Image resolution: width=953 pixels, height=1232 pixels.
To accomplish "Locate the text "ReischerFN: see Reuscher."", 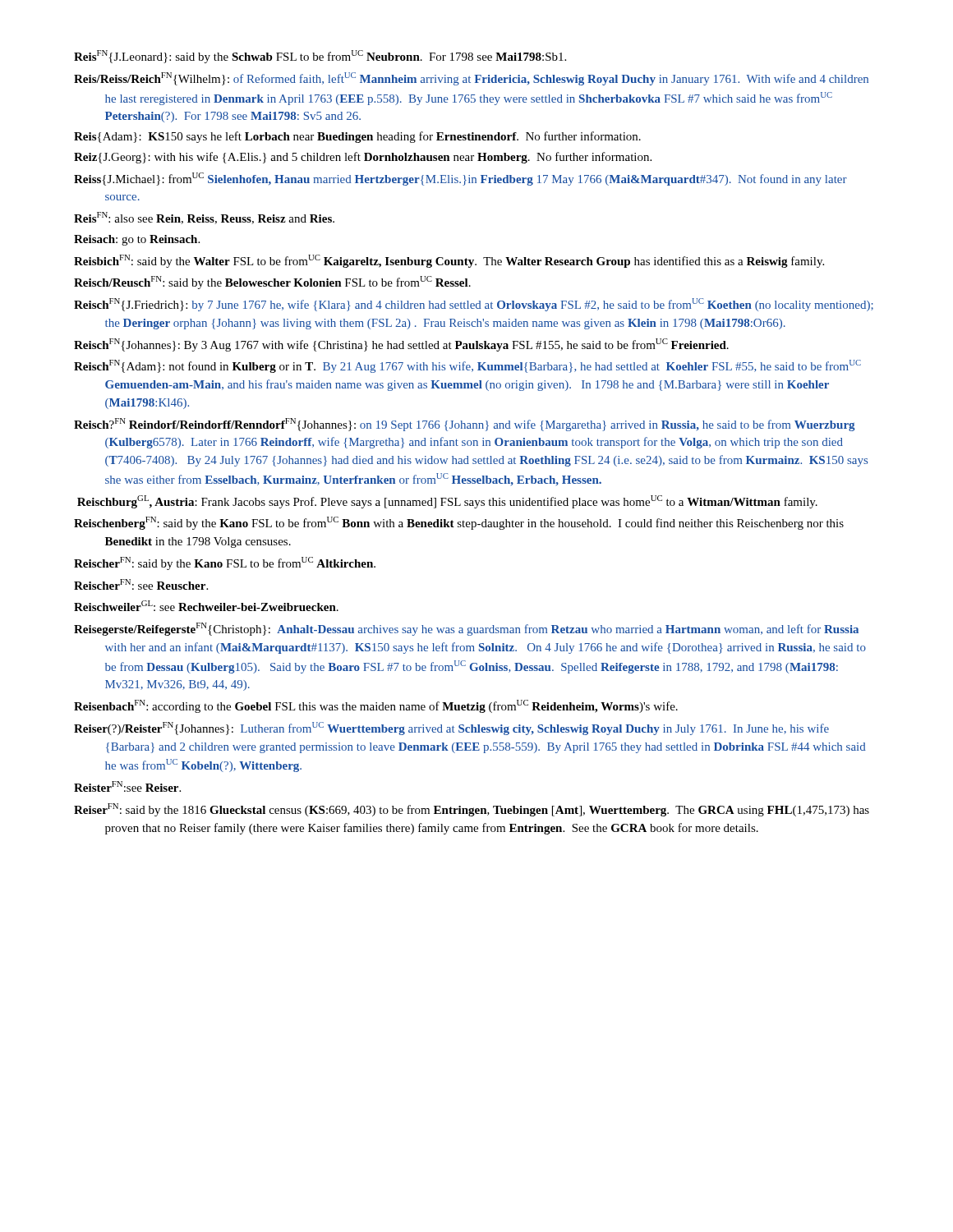I will pyautogui.click(x=141, y=584).
